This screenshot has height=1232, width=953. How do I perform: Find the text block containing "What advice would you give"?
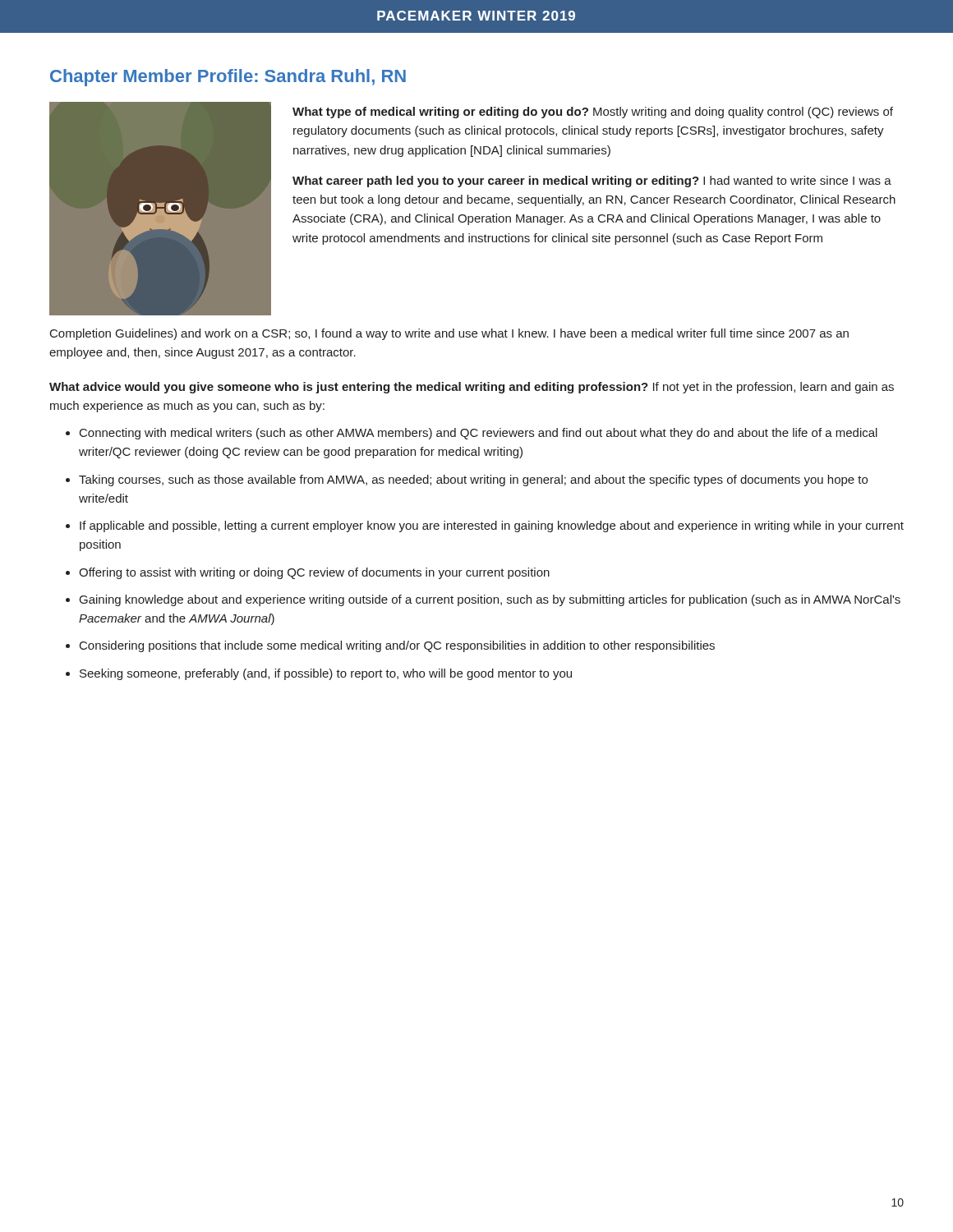point(472,396)
